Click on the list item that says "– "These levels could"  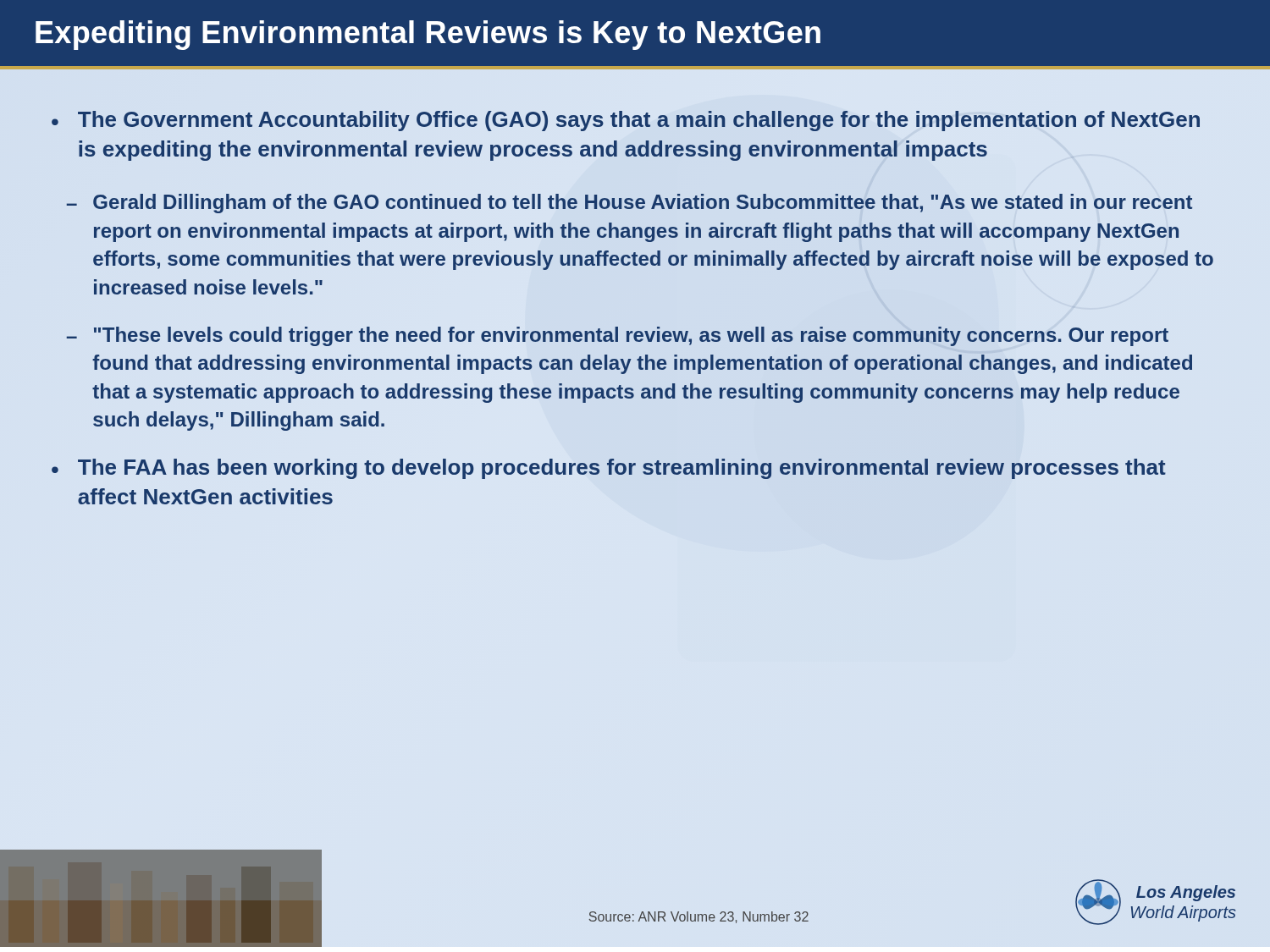(643, 377)
